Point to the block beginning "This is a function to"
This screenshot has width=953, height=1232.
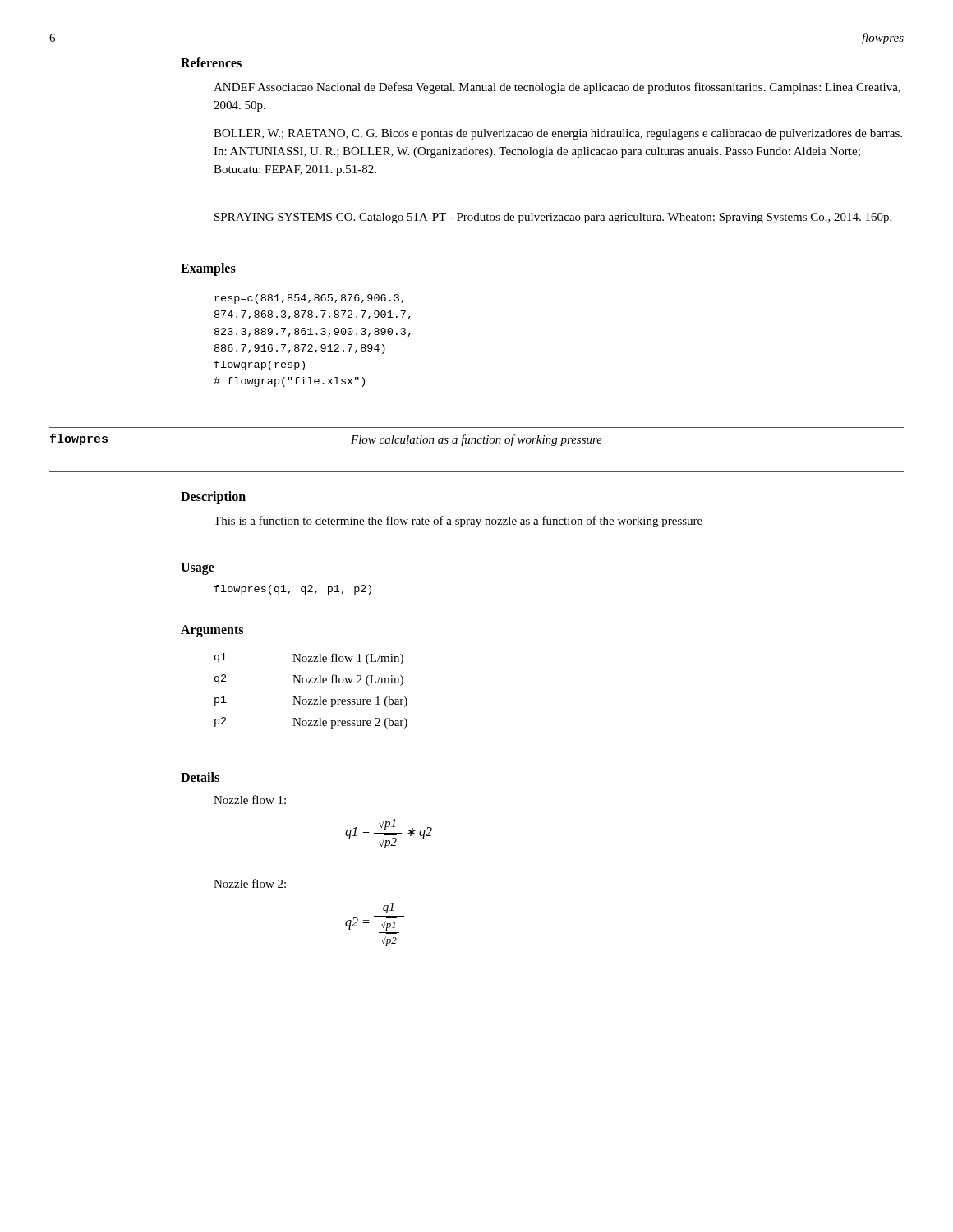pyautogui.click(x=458, y=521)
